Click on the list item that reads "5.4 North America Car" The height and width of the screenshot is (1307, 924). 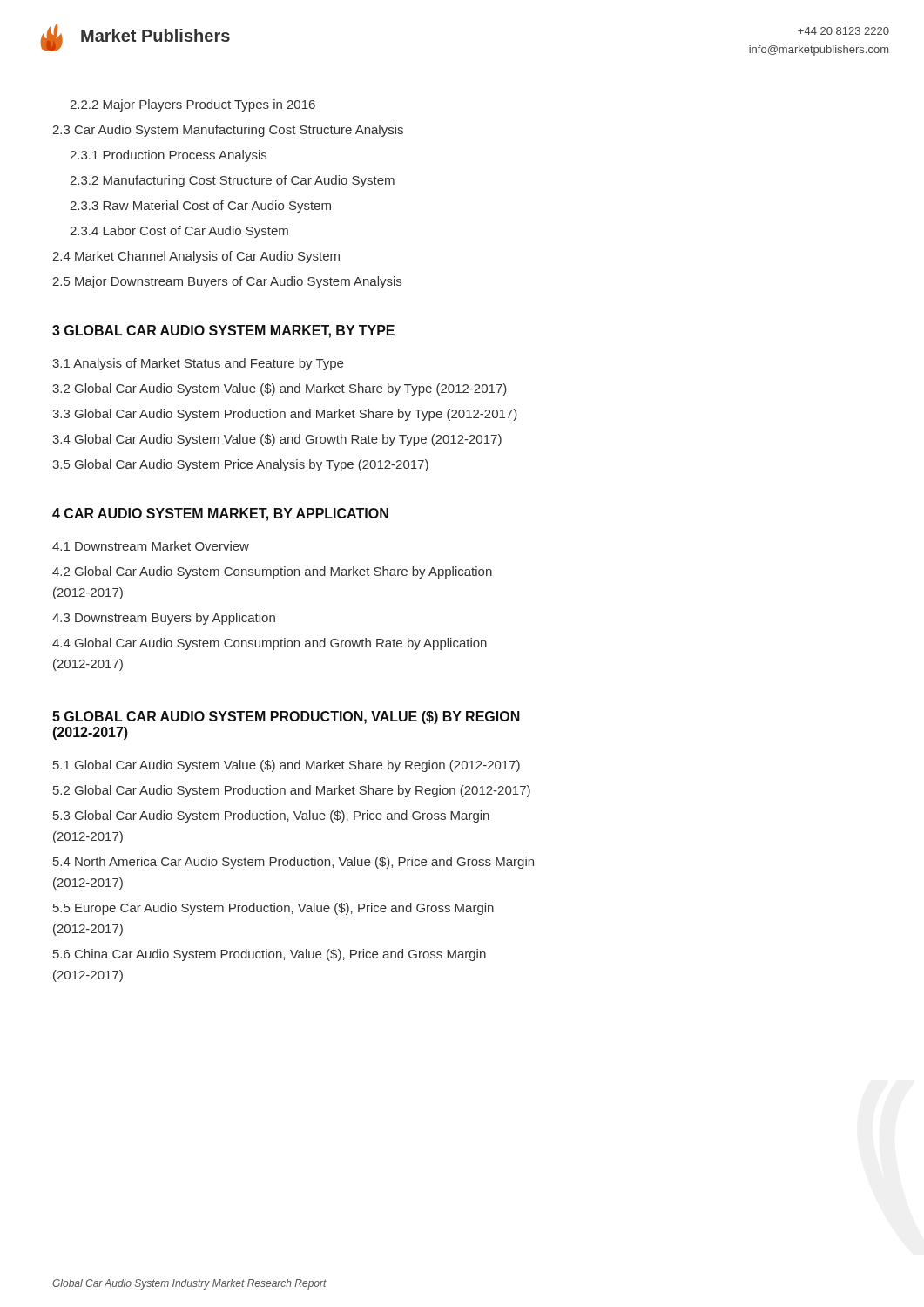point(294,871)
